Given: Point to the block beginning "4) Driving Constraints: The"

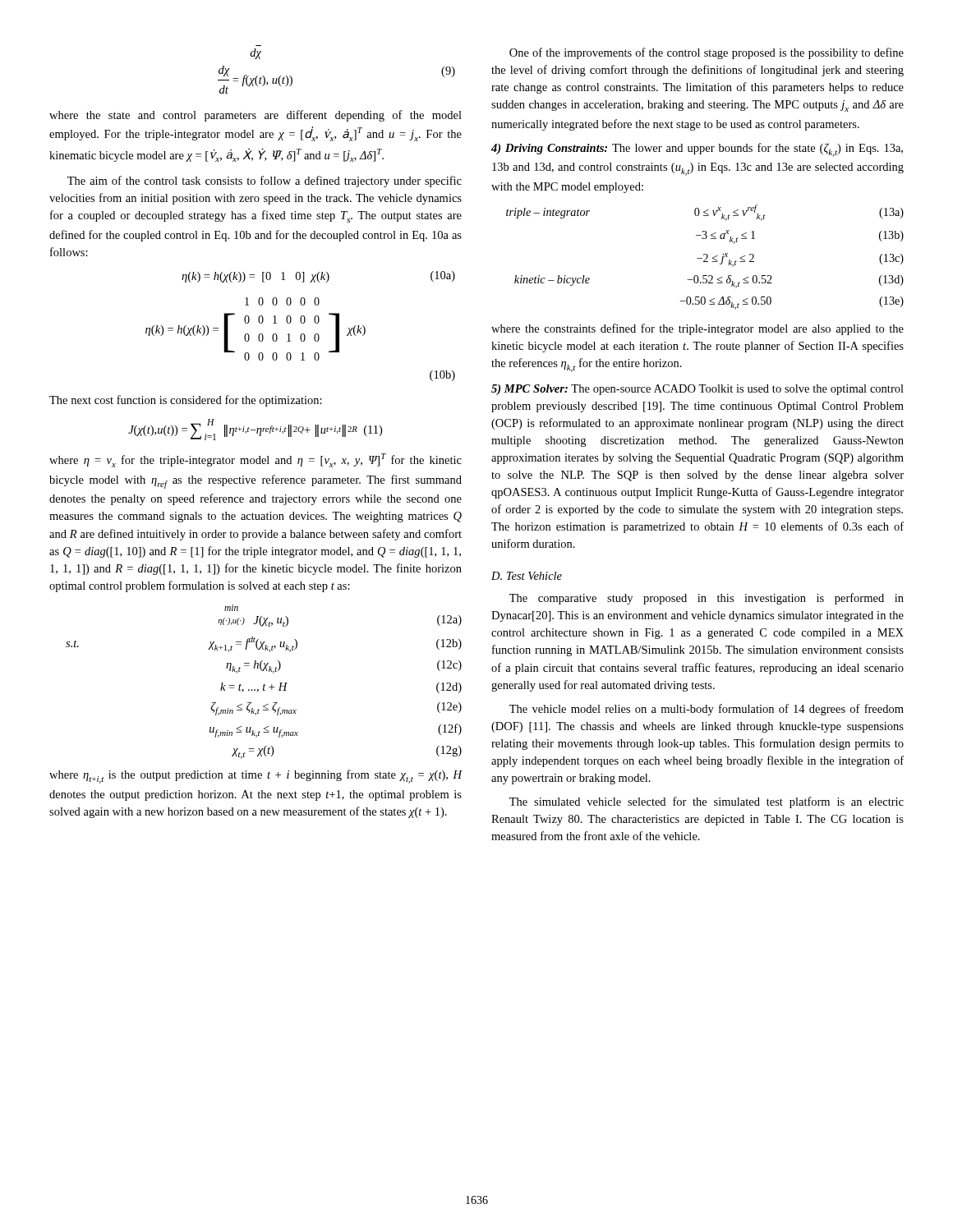Looking at the screenshot, I should pyautogui.click(x=698, y=167).
